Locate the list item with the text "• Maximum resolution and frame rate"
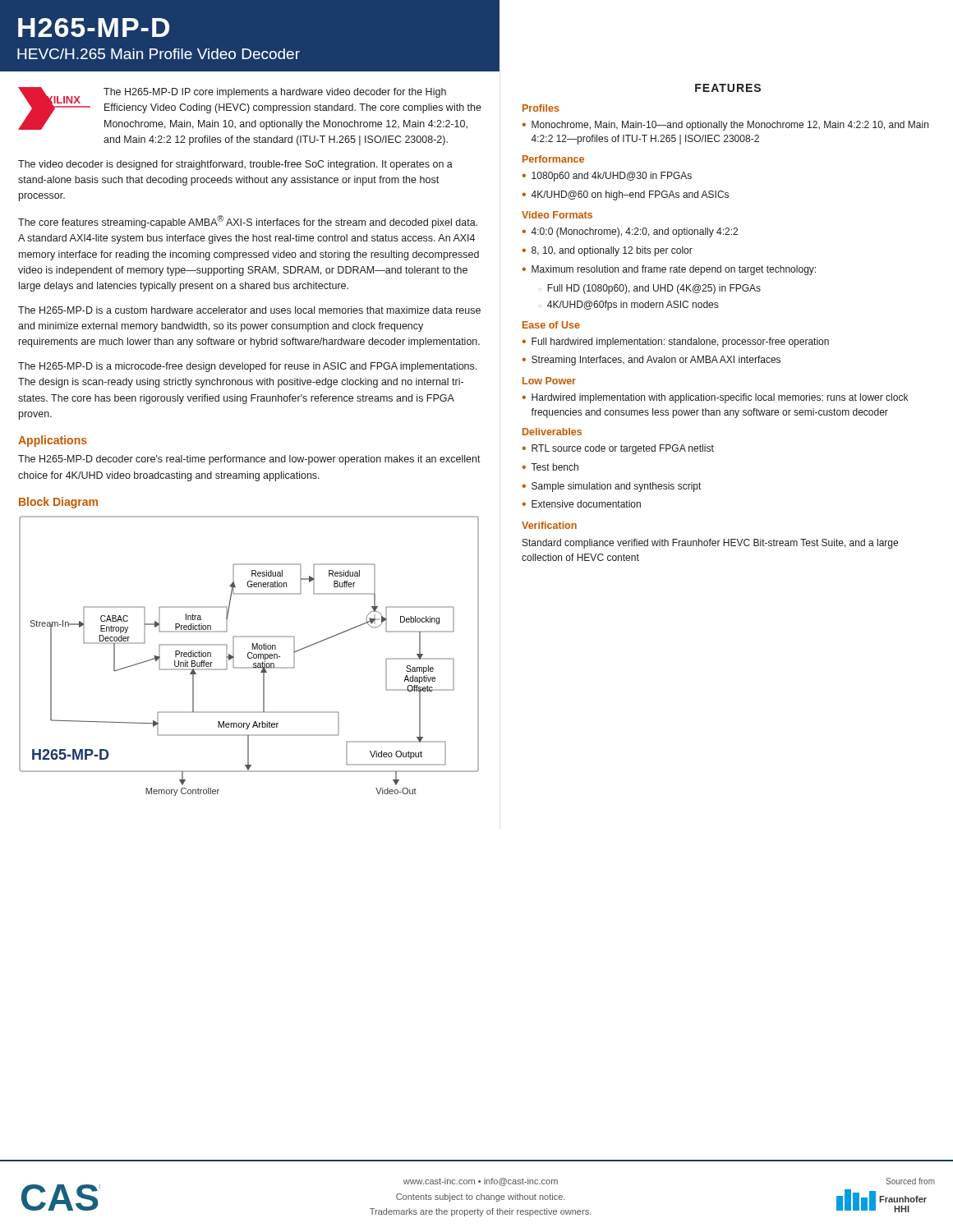This screenshot has width=953, height=1232. point(669,270)
